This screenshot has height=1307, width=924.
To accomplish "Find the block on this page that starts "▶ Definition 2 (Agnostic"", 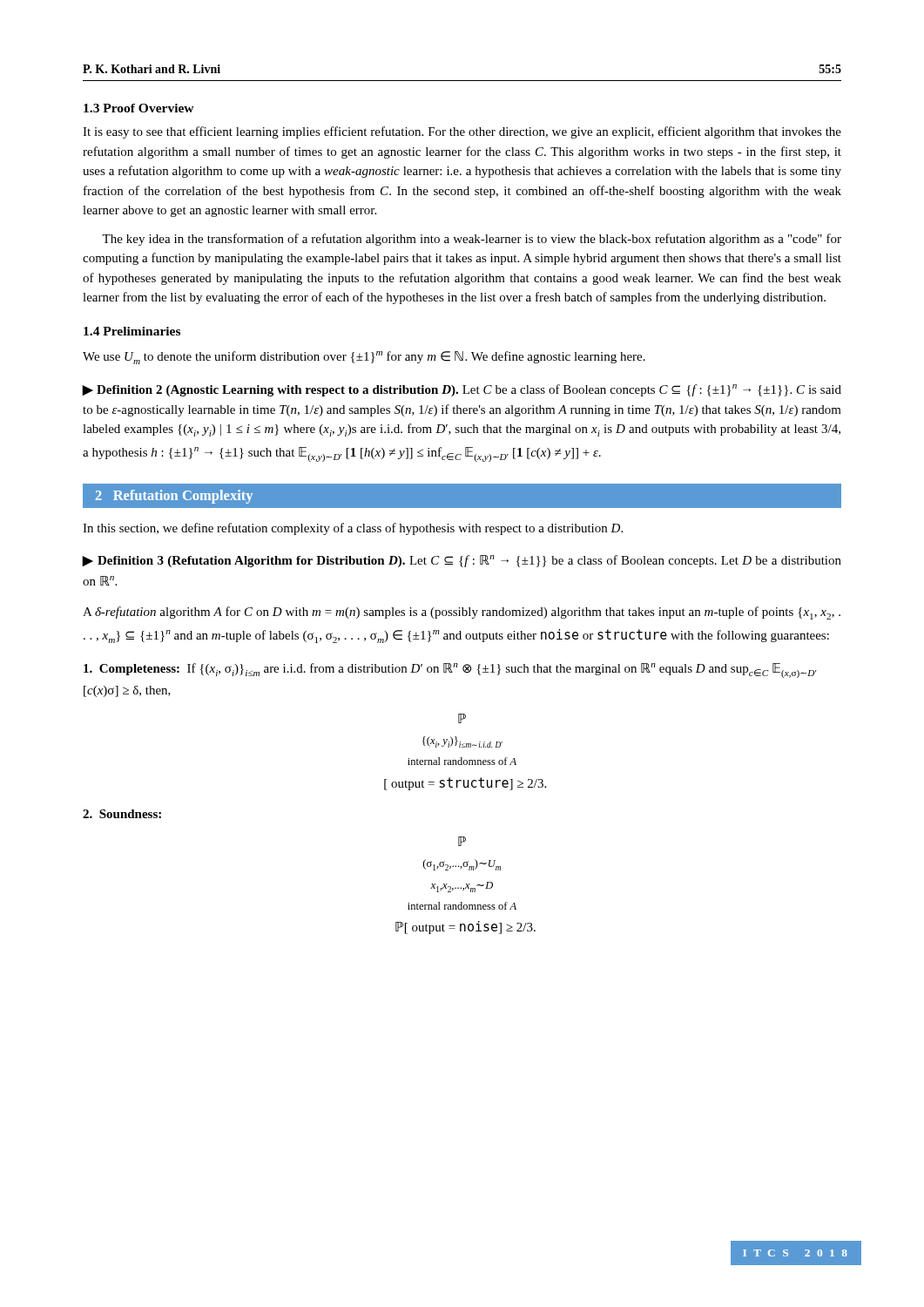I will point(462,422).
